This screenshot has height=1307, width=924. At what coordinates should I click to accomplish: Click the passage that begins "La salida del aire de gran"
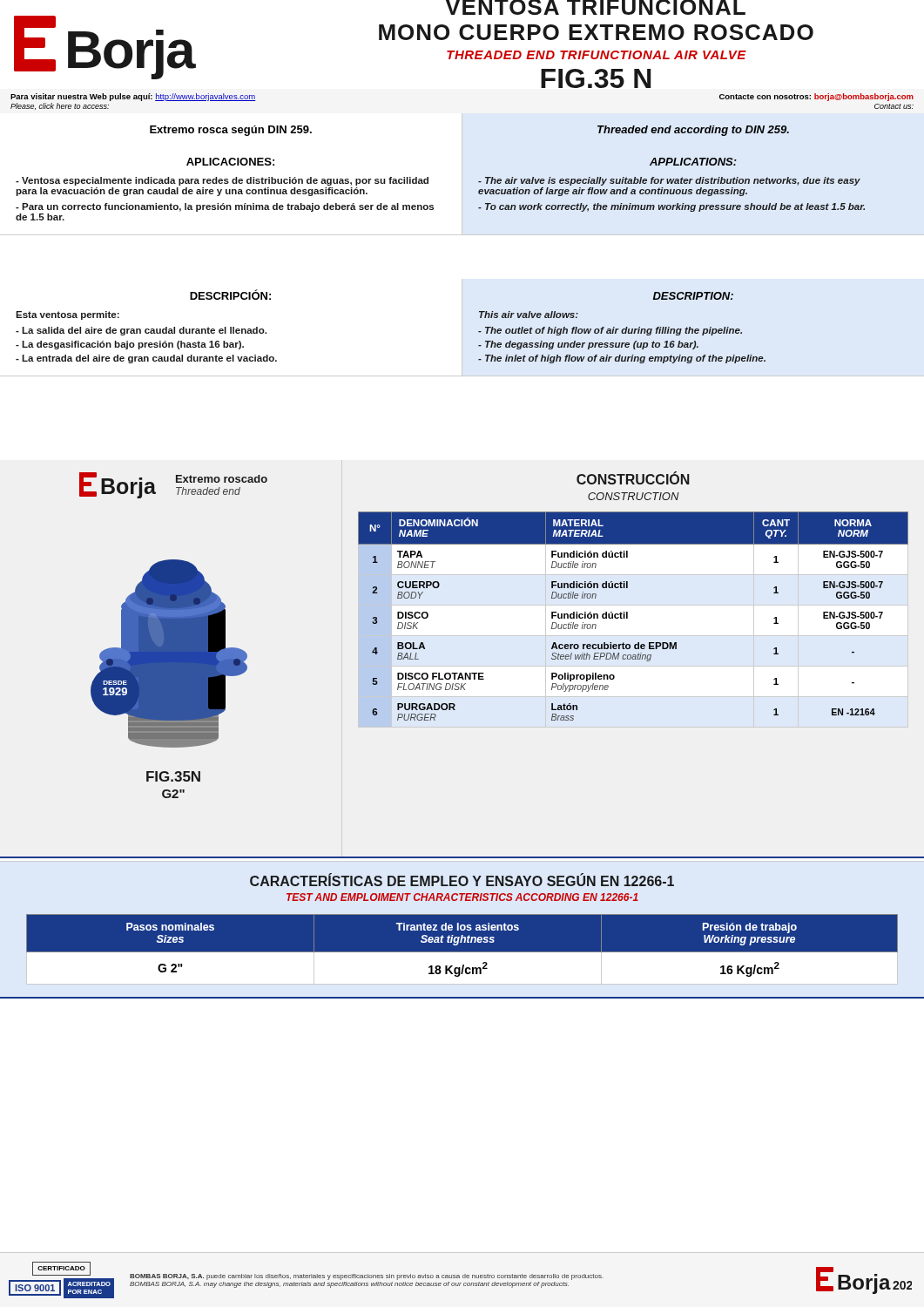[141, 330]
